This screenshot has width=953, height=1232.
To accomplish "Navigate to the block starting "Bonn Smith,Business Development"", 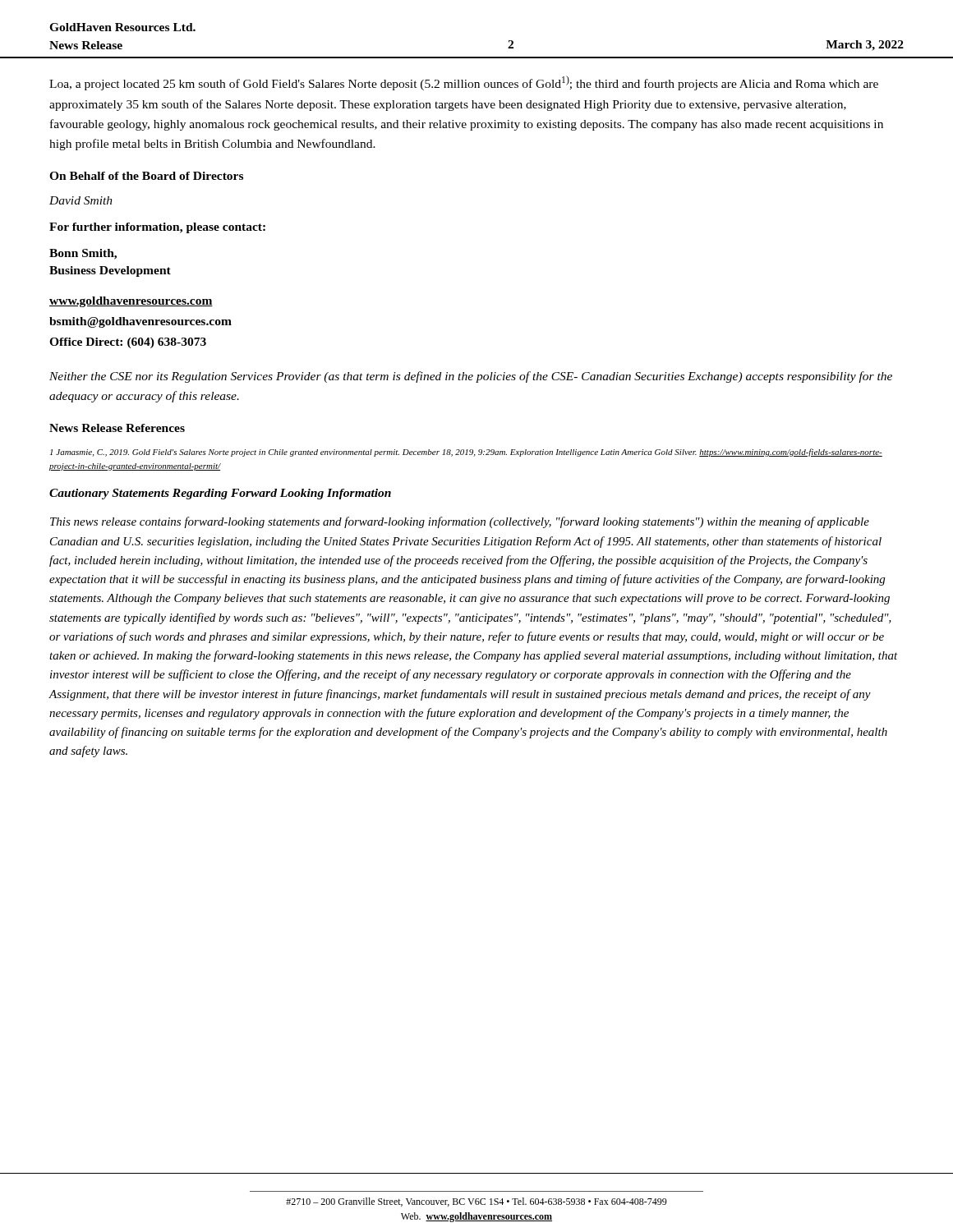I will [x=83, y=254].
